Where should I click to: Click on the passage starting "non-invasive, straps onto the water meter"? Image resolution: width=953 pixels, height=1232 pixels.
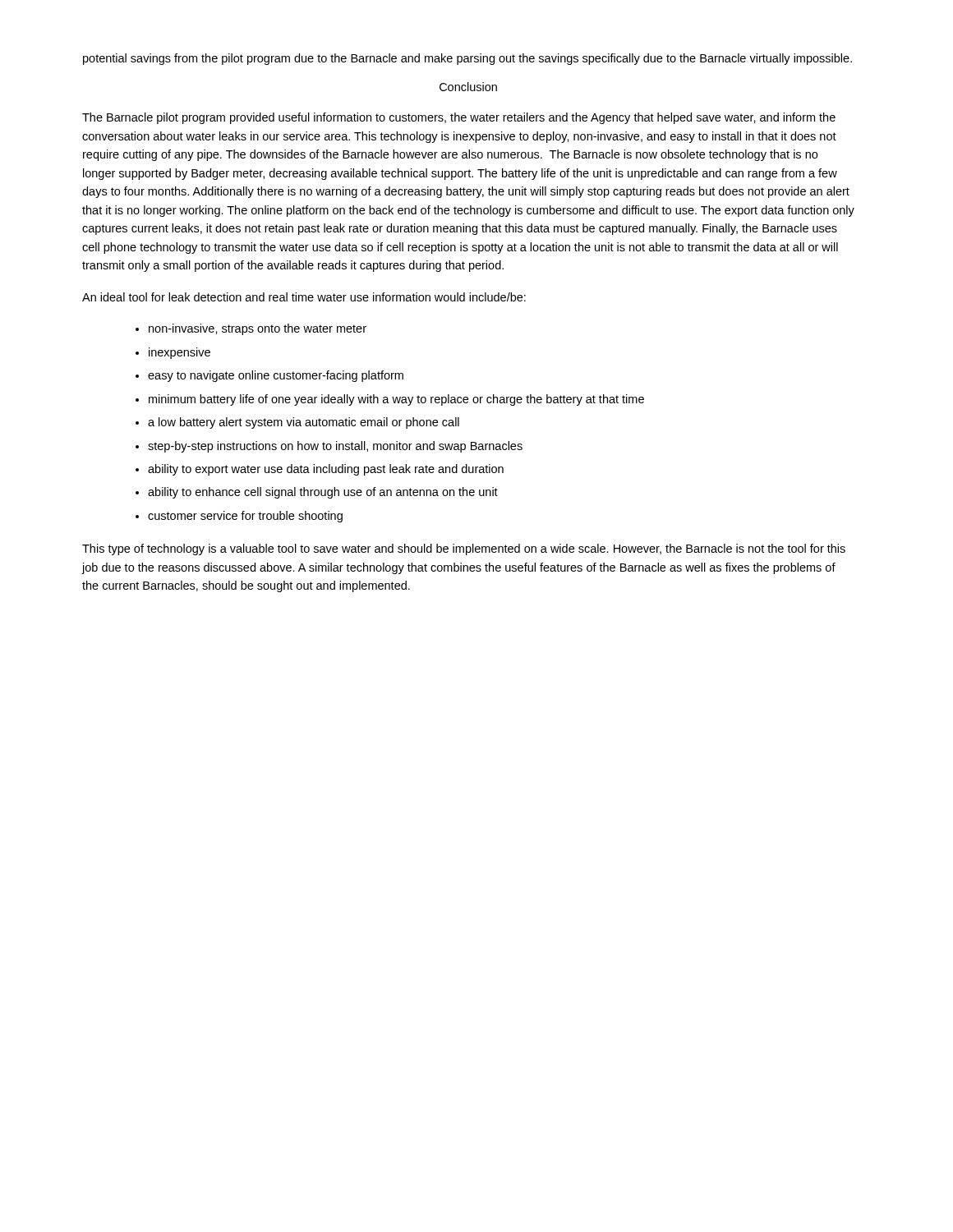(x=257, y=329)
